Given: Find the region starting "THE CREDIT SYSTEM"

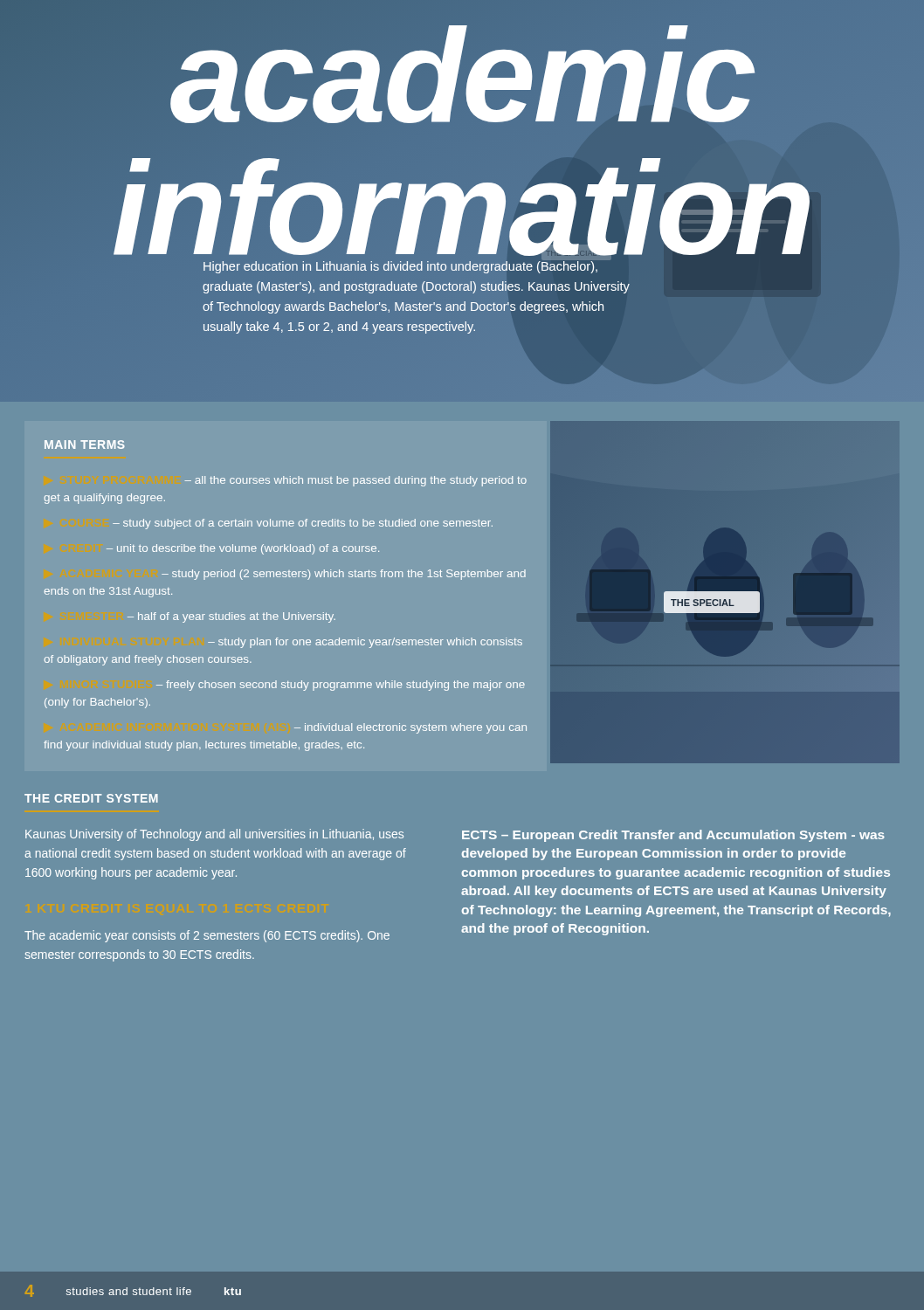Looking at the screenshot, I should (92, 798).
